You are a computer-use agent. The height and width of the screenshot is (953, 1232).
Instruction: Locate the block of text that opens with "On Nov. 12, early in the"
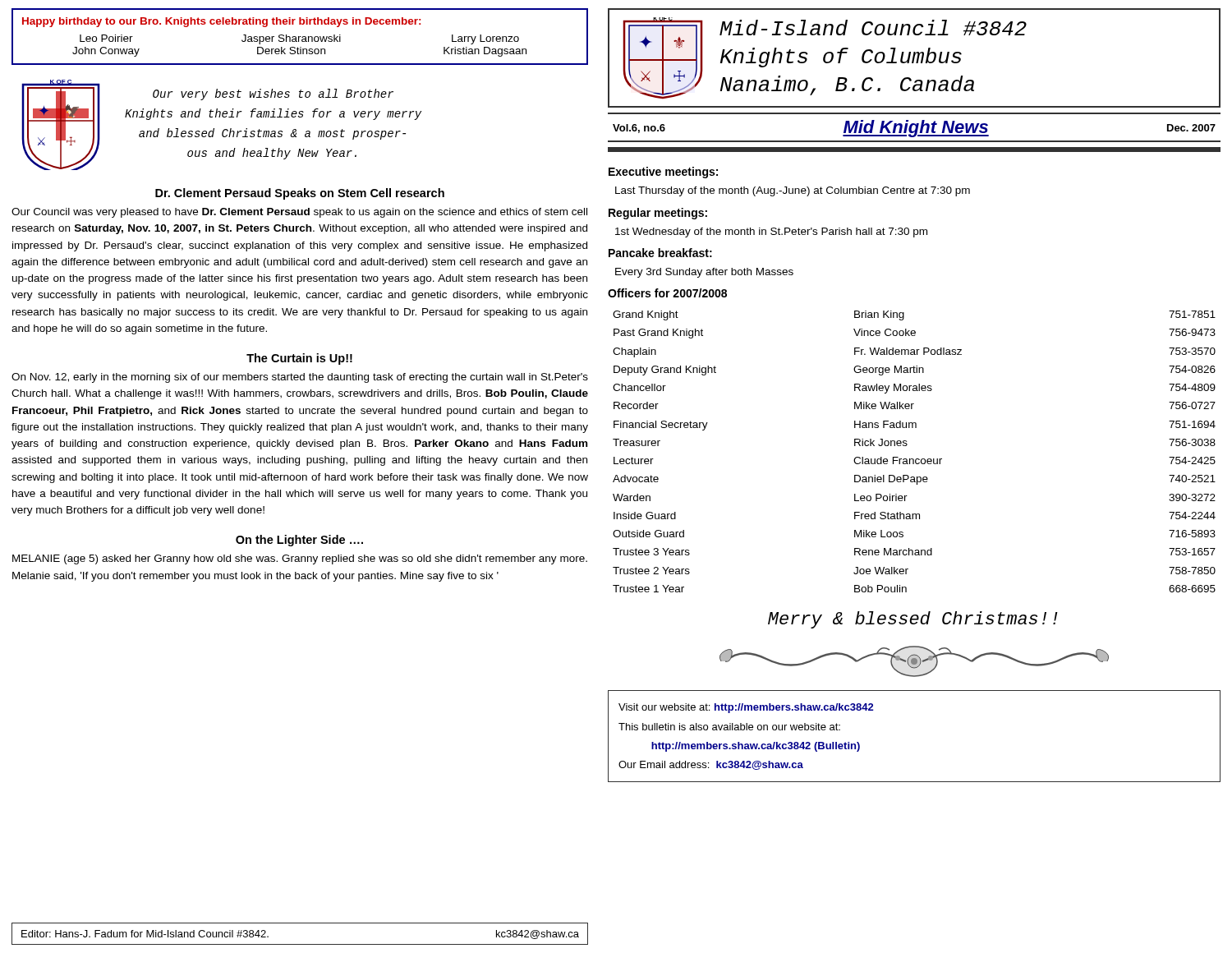300,443
